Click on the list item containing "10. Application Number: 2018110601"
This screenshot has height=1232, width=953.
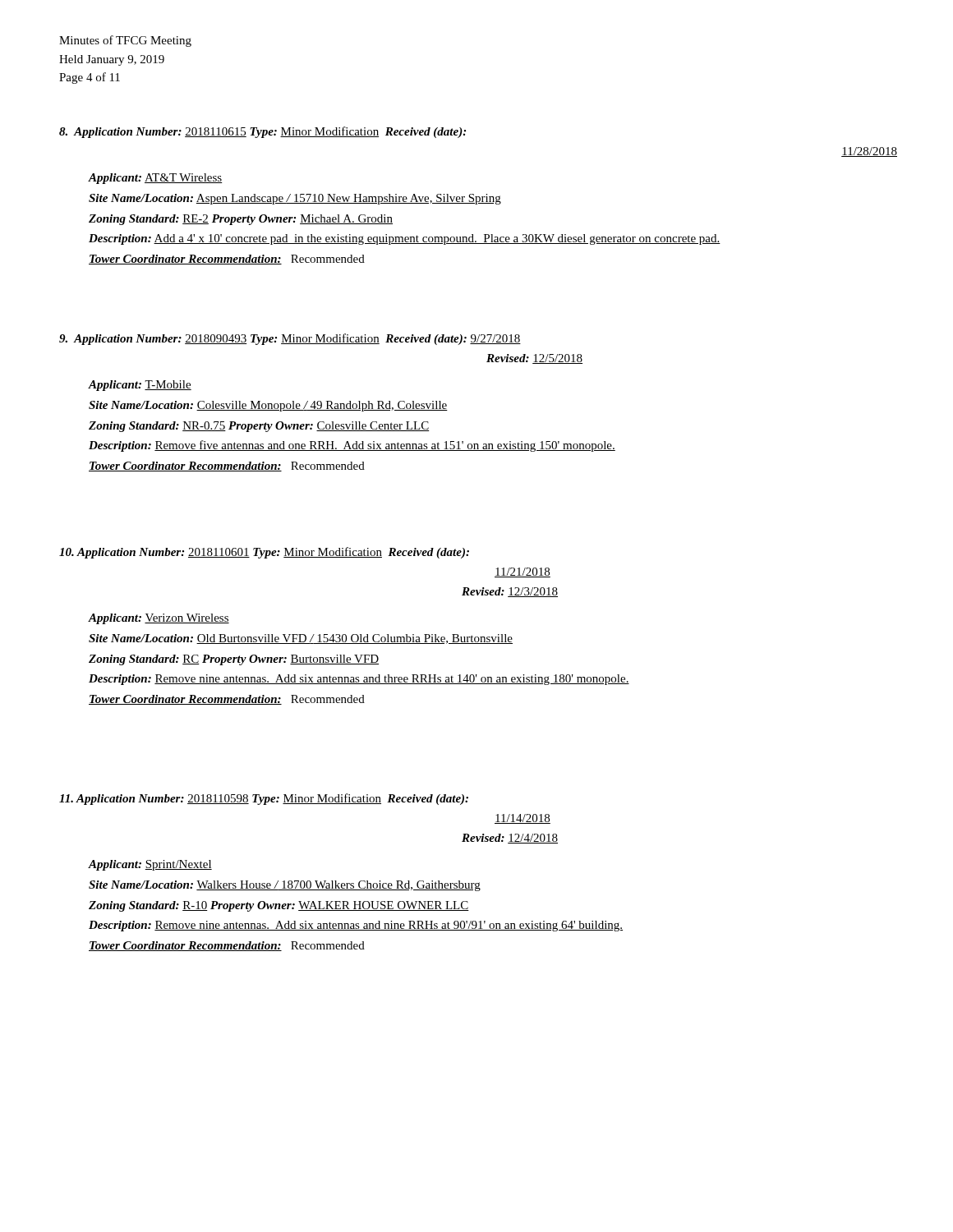478,626
